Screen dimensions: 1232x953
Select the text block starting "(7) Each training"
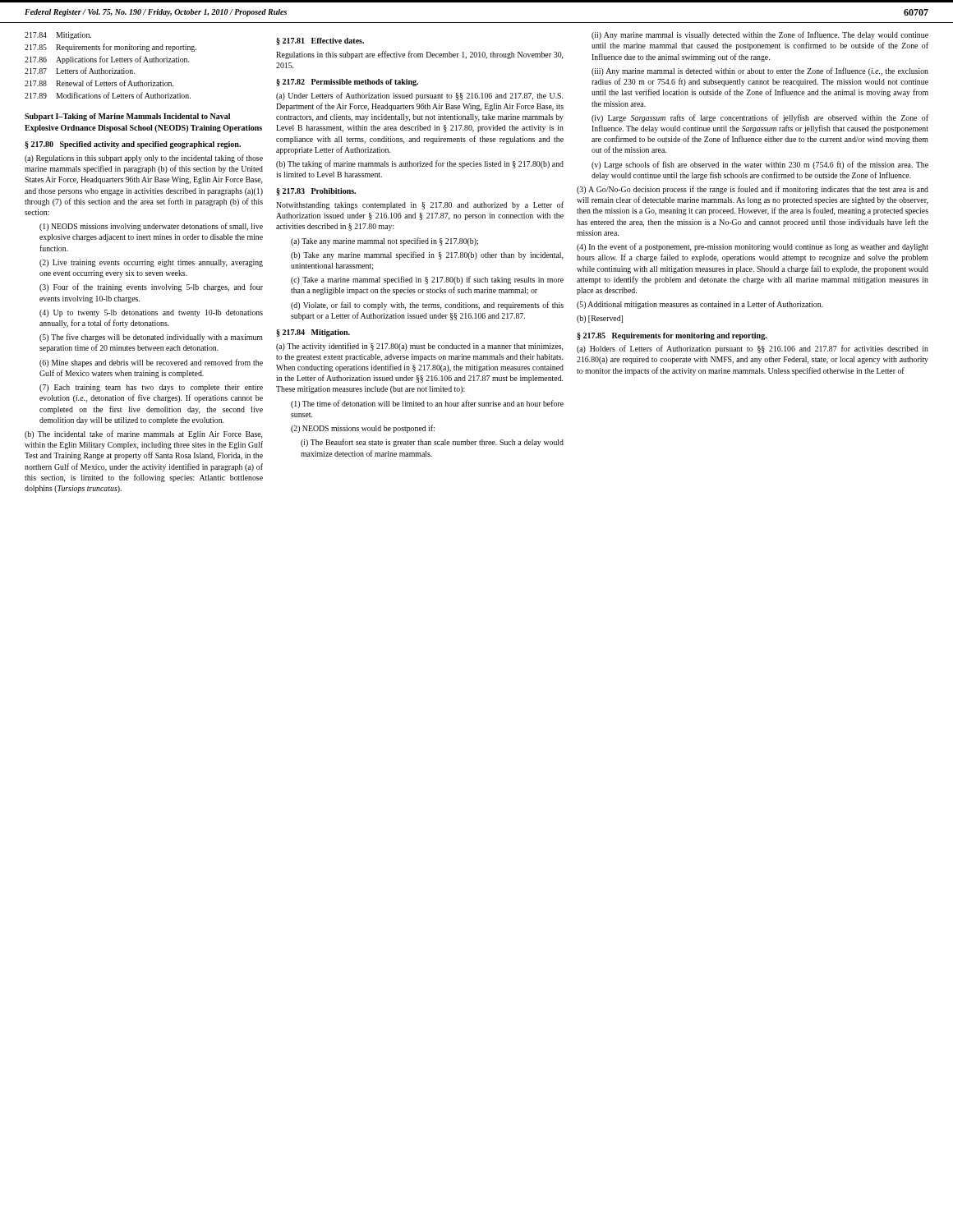click(x=151, y=404)
